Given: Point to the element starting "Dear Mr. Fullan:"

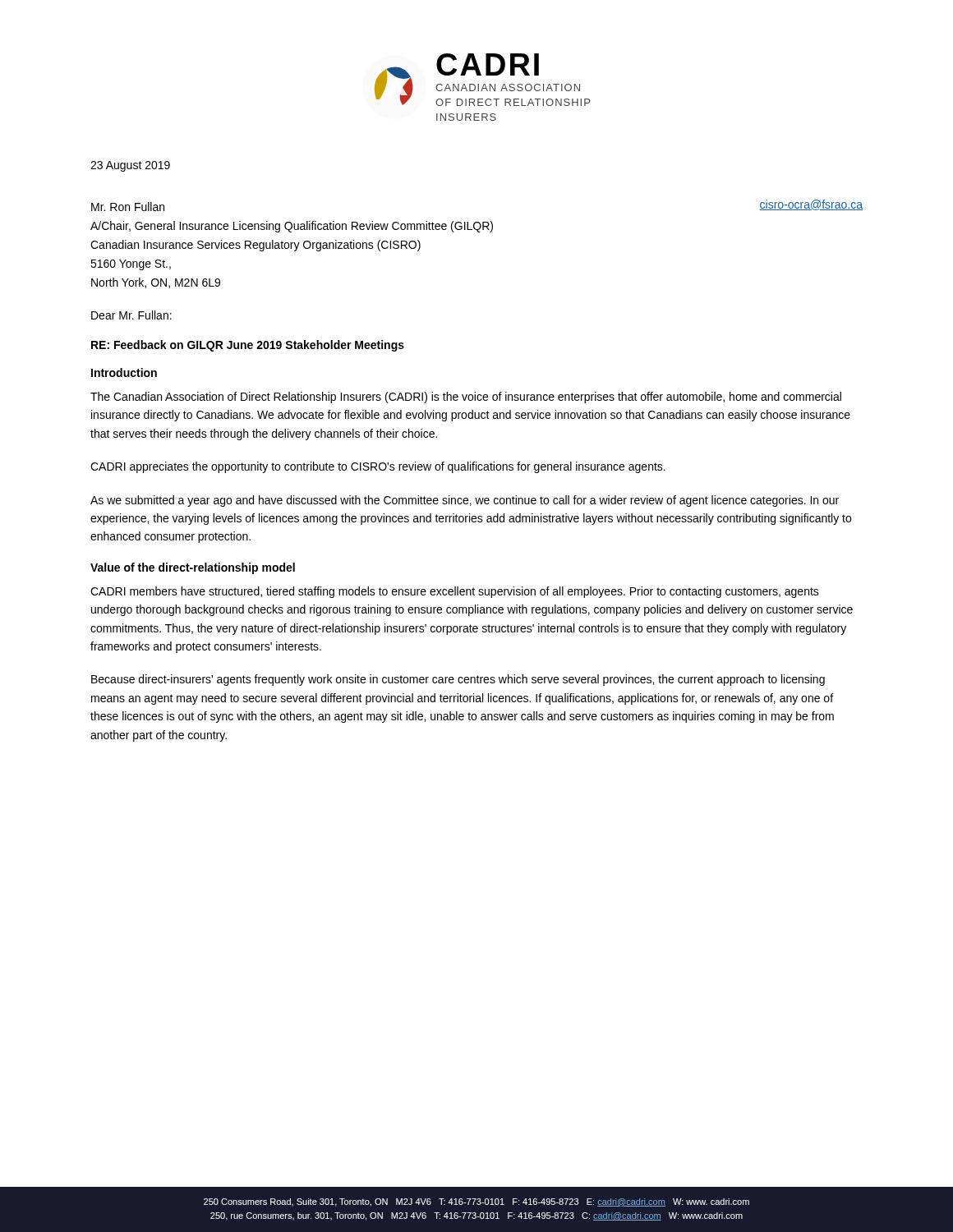Looking at the screenshot, I should coord(131,315).
